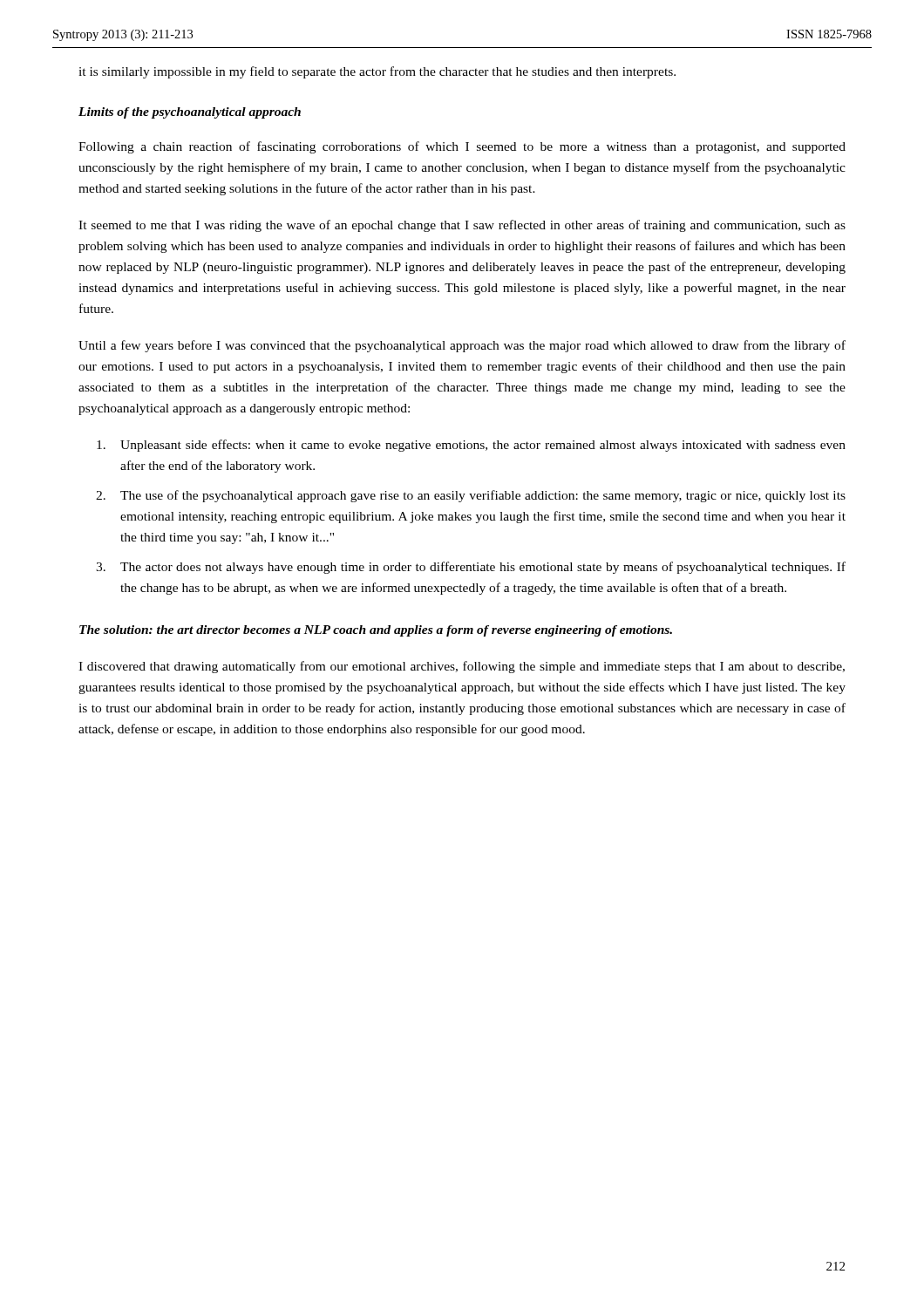This screenshot has width=924, height=1308.
Task: Where is the passage that starts "Following a chain reaction of fascinating corroborations"?
Action: (462, 167)
